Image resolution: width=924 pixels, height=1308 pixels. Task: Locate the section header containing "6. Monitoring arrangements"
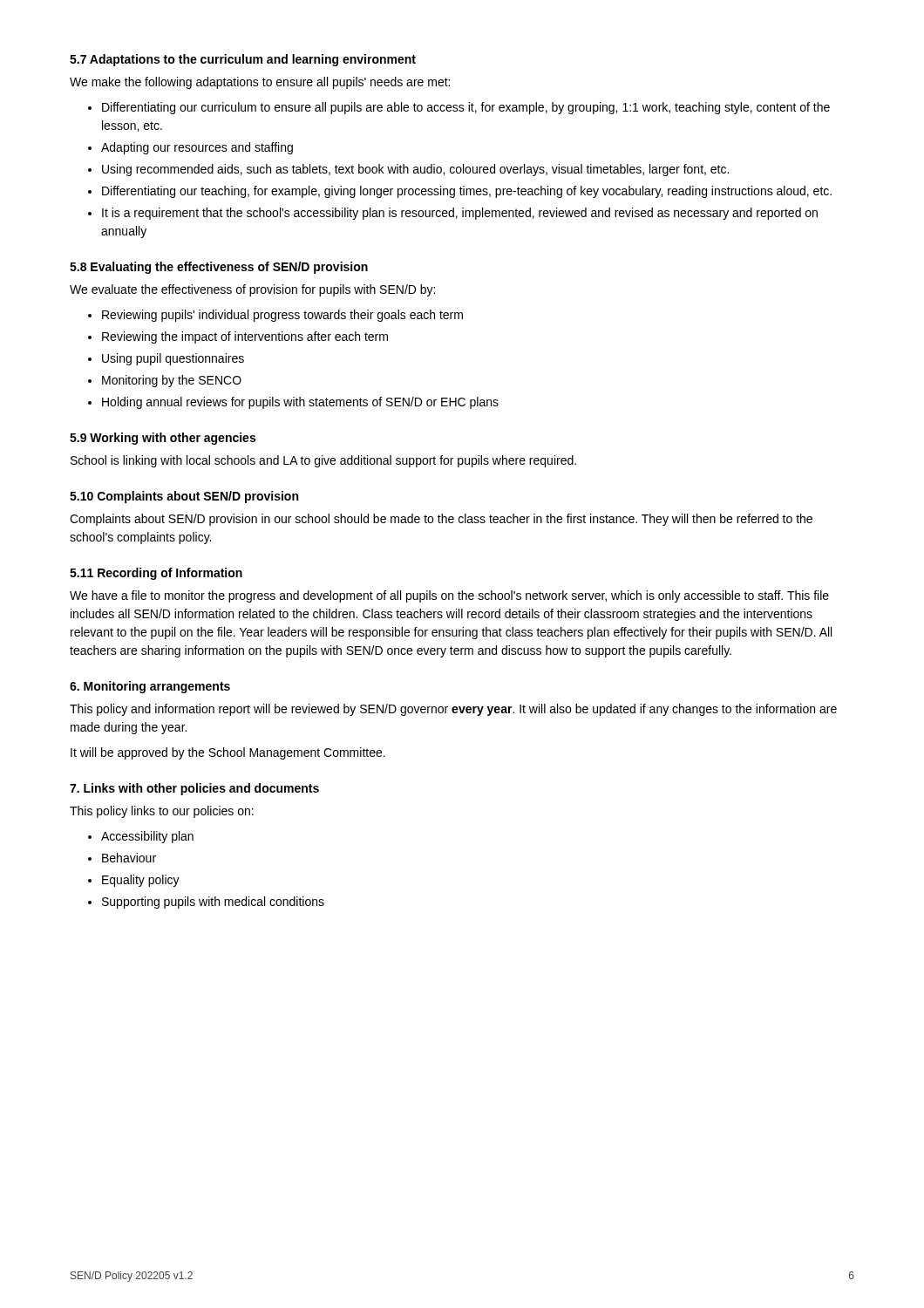pos(150,686)
